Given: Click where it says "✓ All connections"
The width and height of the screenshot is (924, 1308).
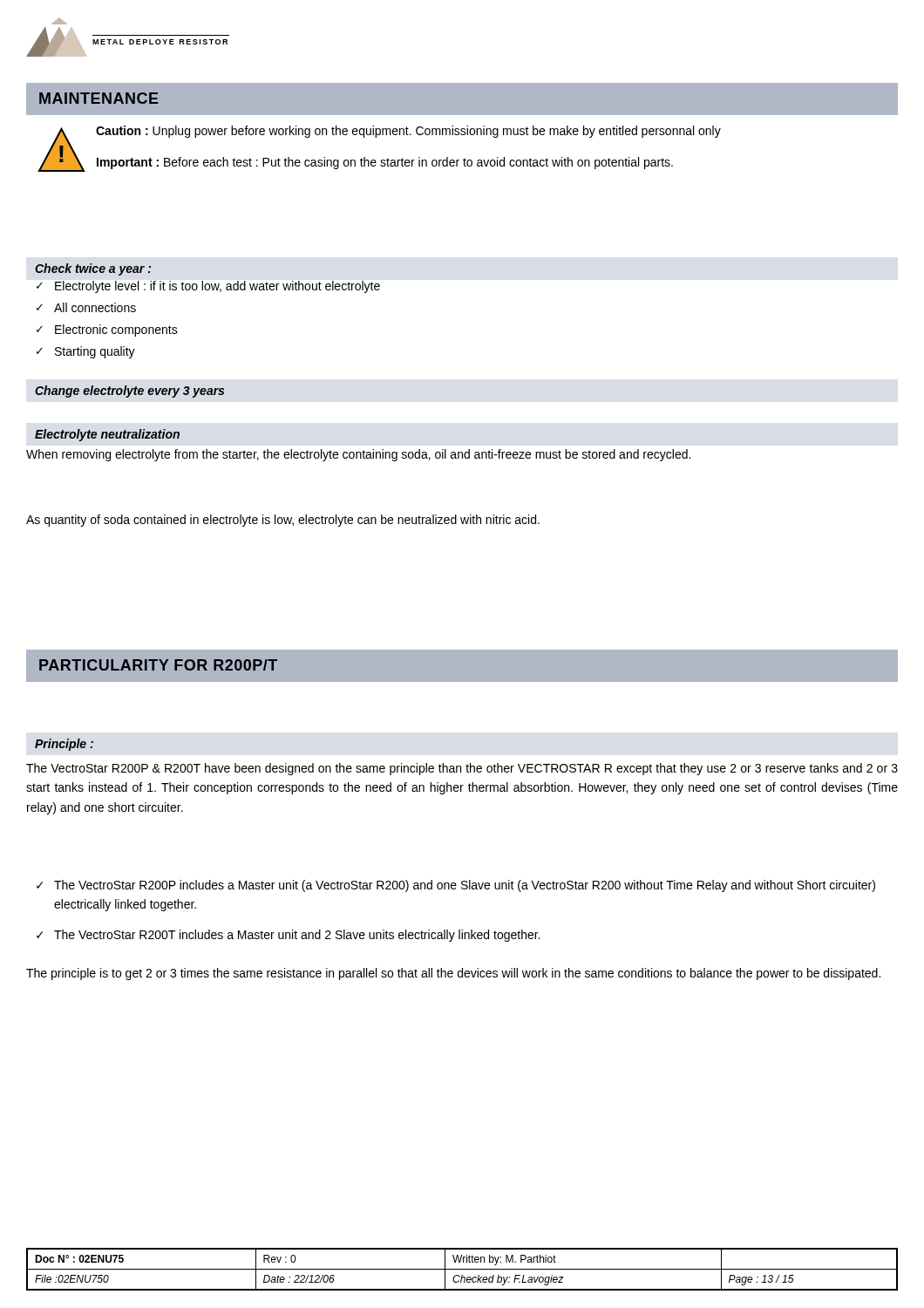Looking at the screenshot, I should tap(86, 307).
